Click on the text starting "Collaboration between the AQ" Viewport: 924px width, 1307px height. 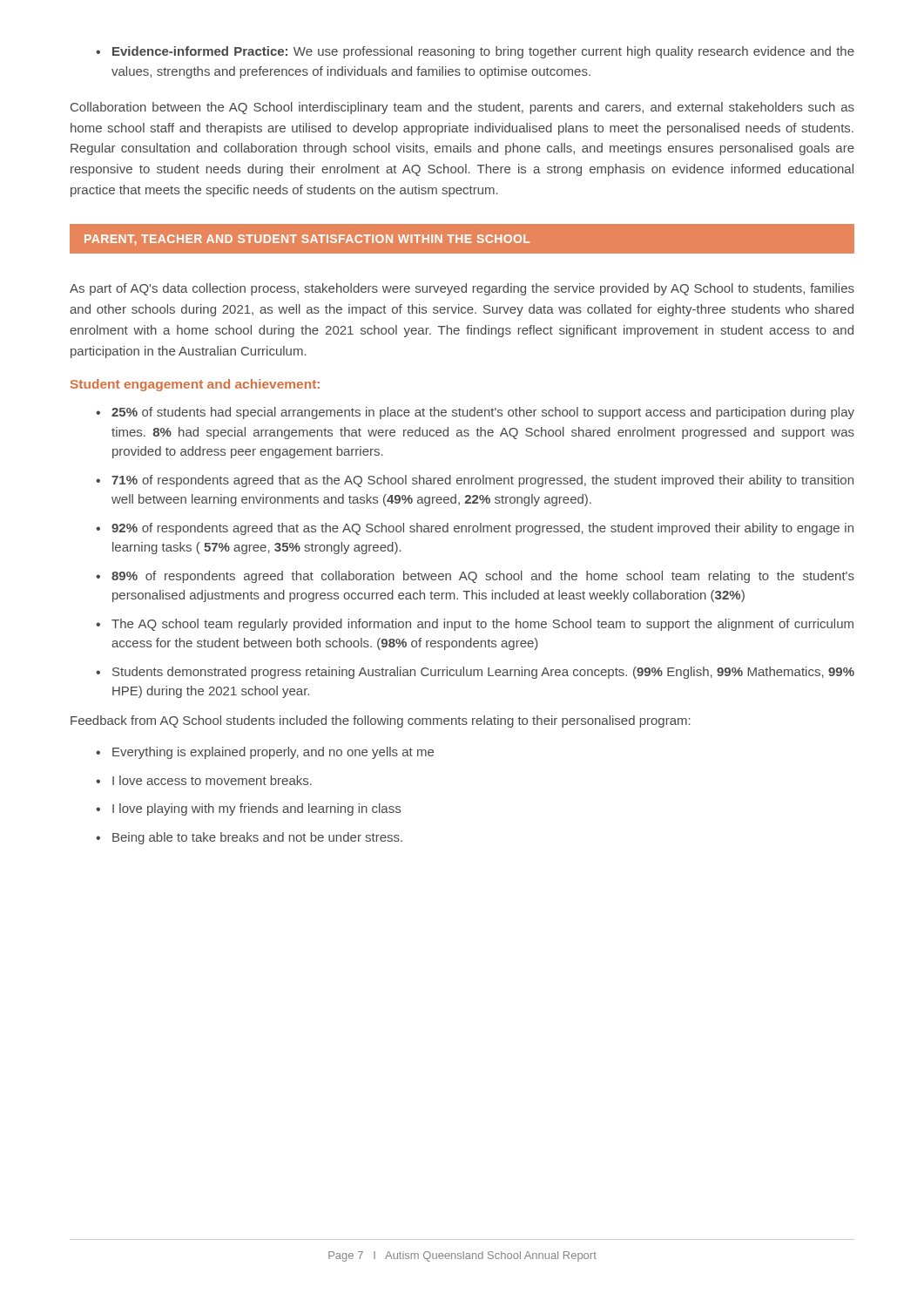coord(462,148)
